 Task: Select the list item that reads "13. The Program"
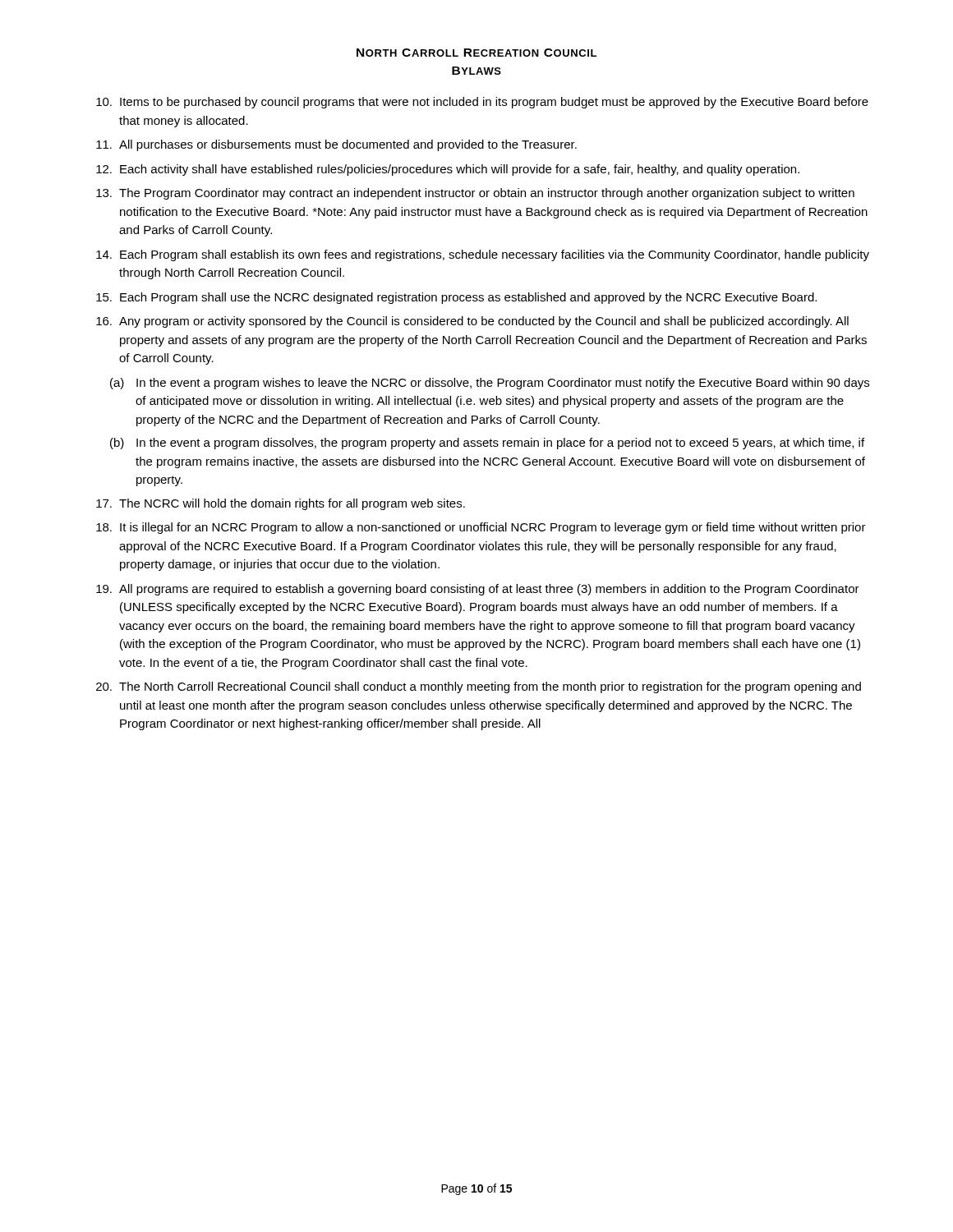click(476, 212)
